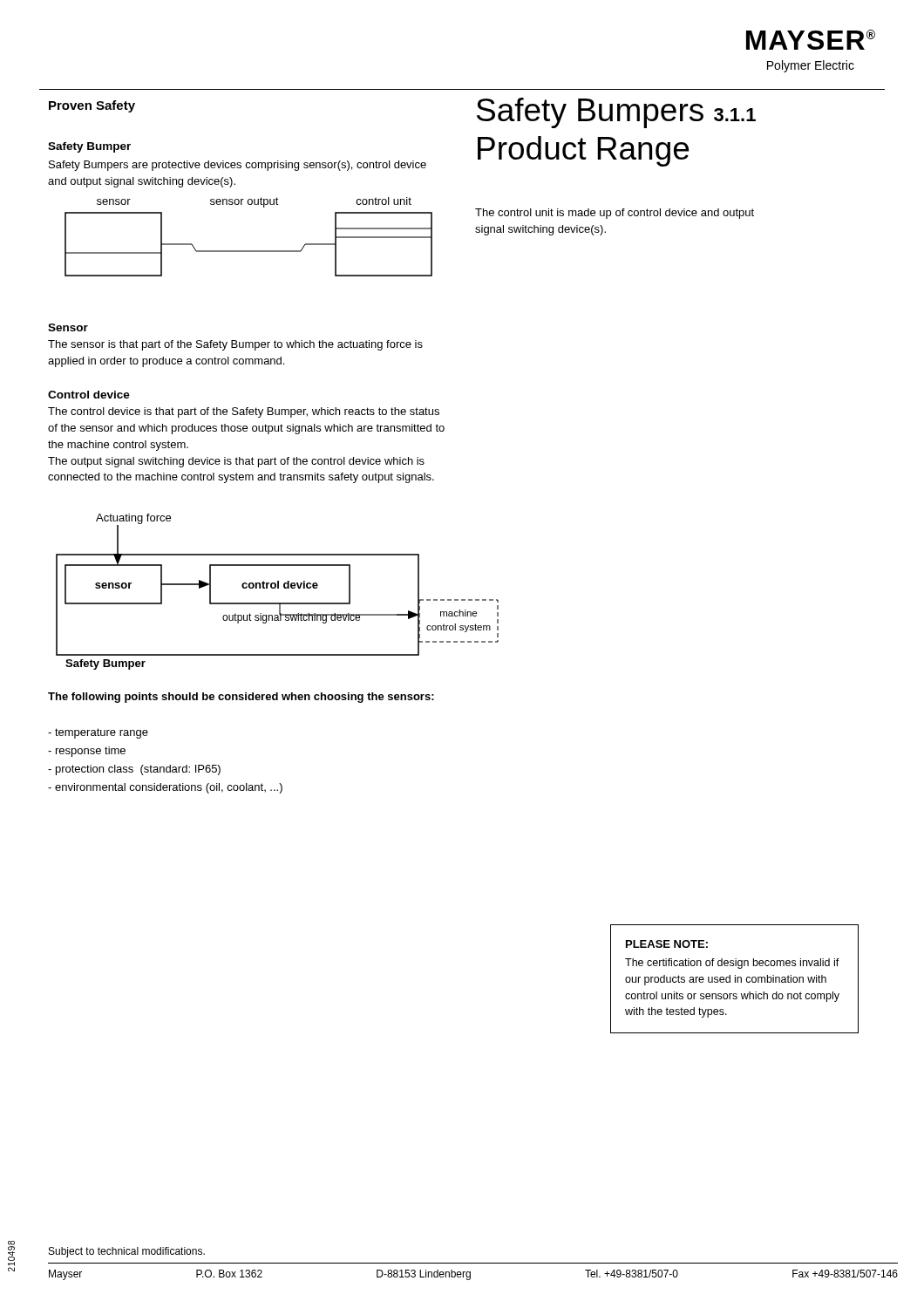Find the text block that reads "PLEASE NOTE: The certification of"

pos(734,979)
